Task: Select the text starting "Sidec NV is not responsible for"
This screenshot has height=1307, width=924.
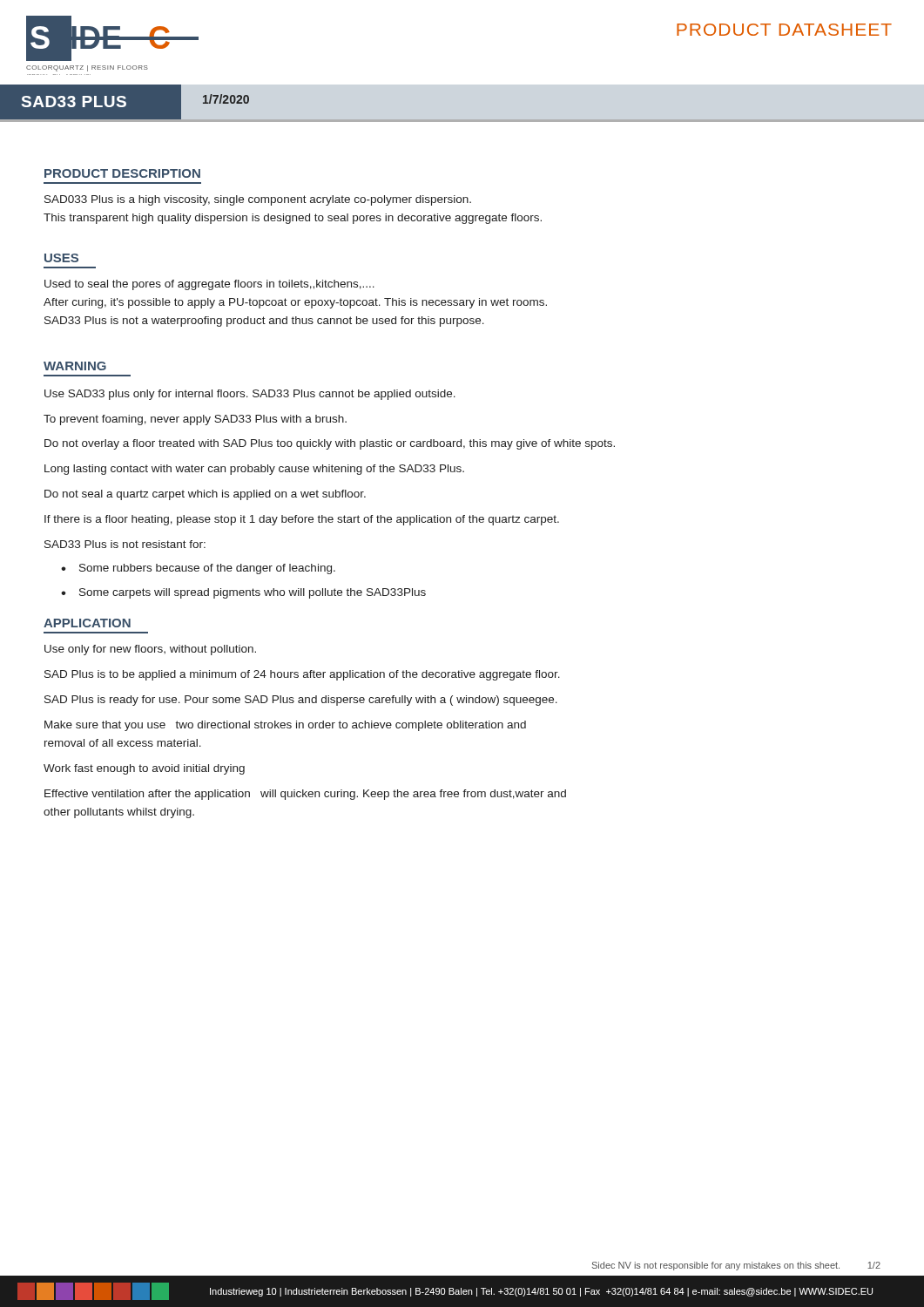Action: point(736,1265)
